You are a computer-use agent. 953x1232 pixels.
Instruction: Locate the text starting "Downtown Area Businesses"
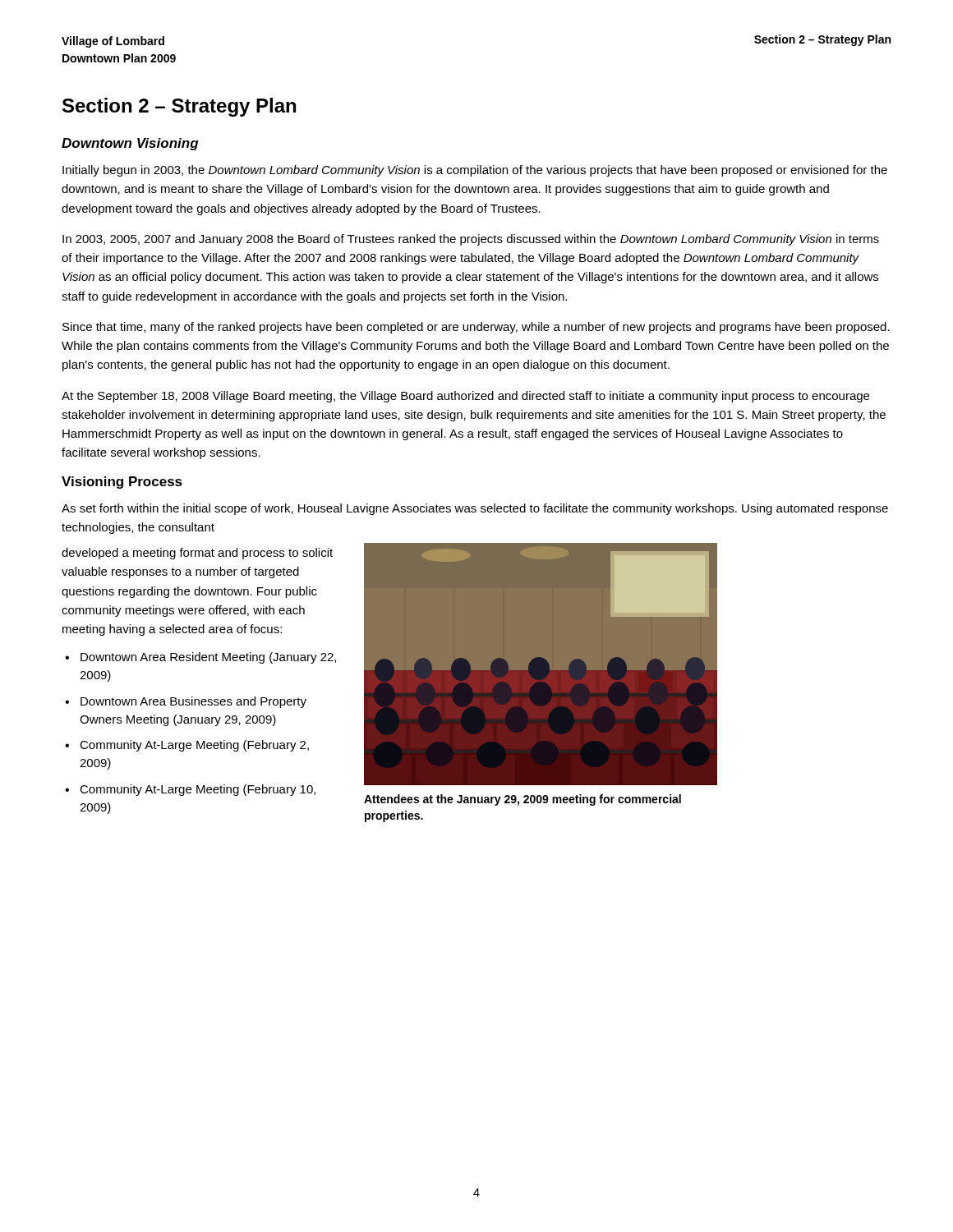coord(193,710)
